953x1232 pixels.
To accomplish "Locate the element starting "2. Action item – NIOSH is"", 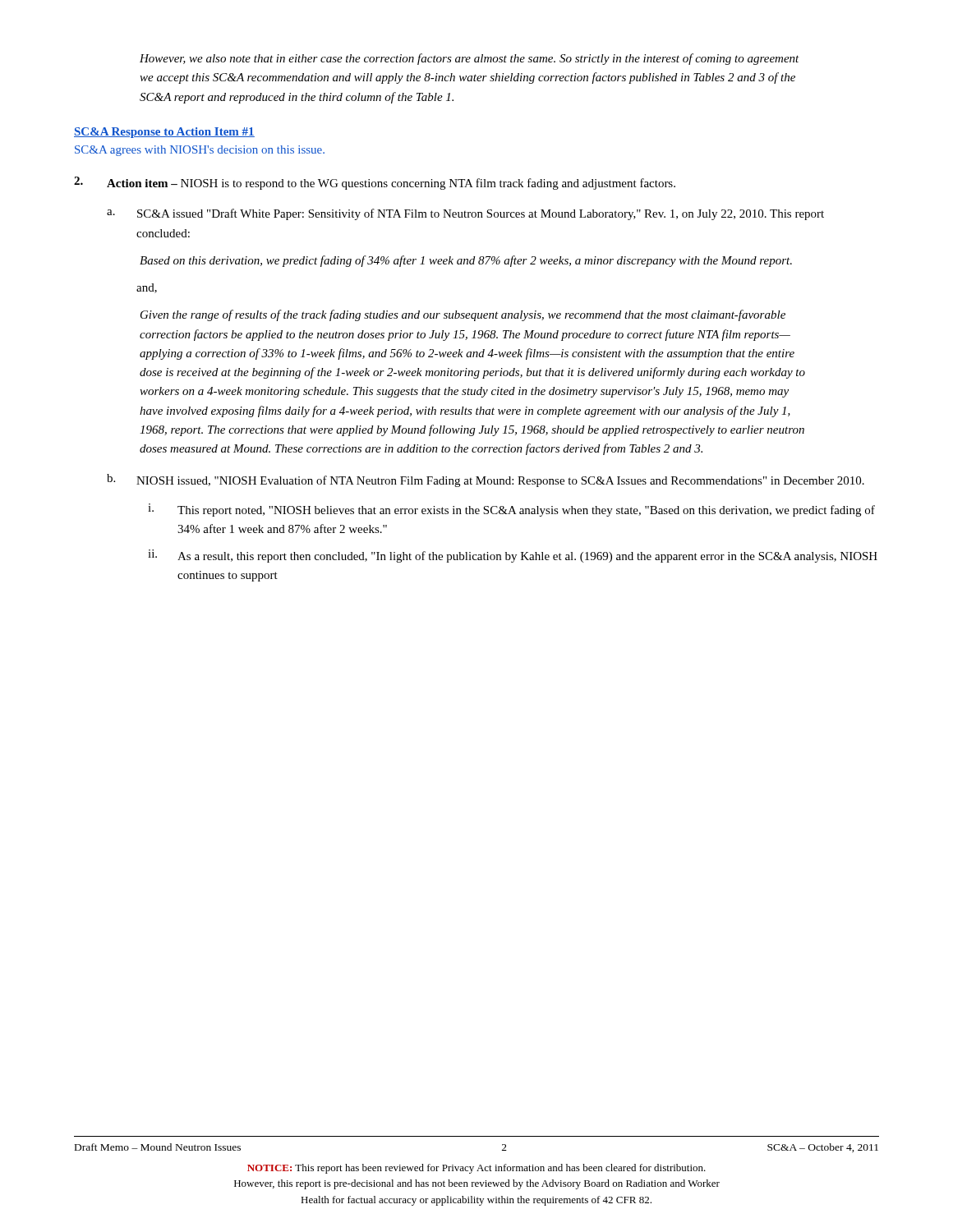I will point(375,184).
